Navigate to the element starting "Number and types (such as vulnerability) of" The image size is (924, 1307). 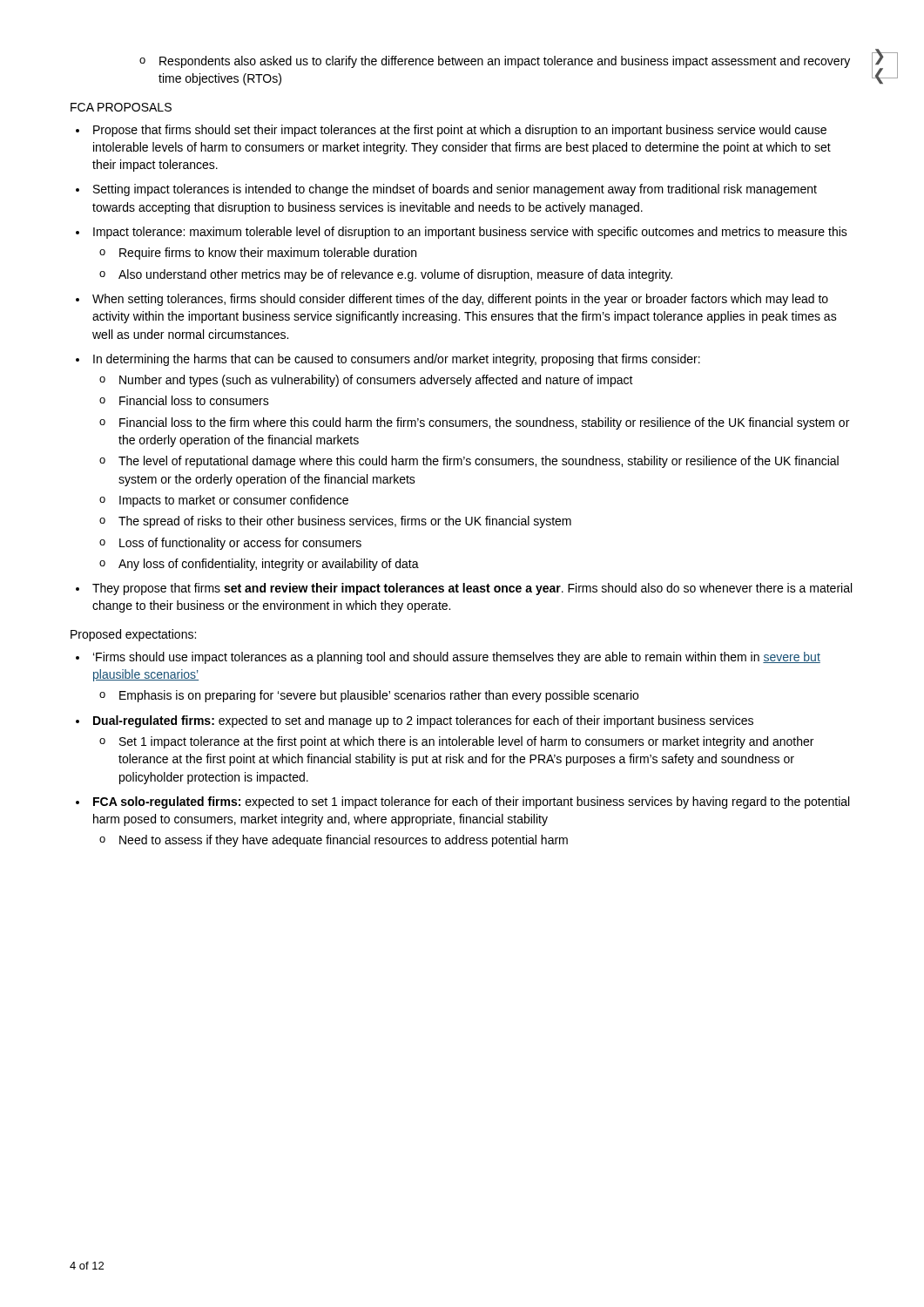(x=376, y=380)
